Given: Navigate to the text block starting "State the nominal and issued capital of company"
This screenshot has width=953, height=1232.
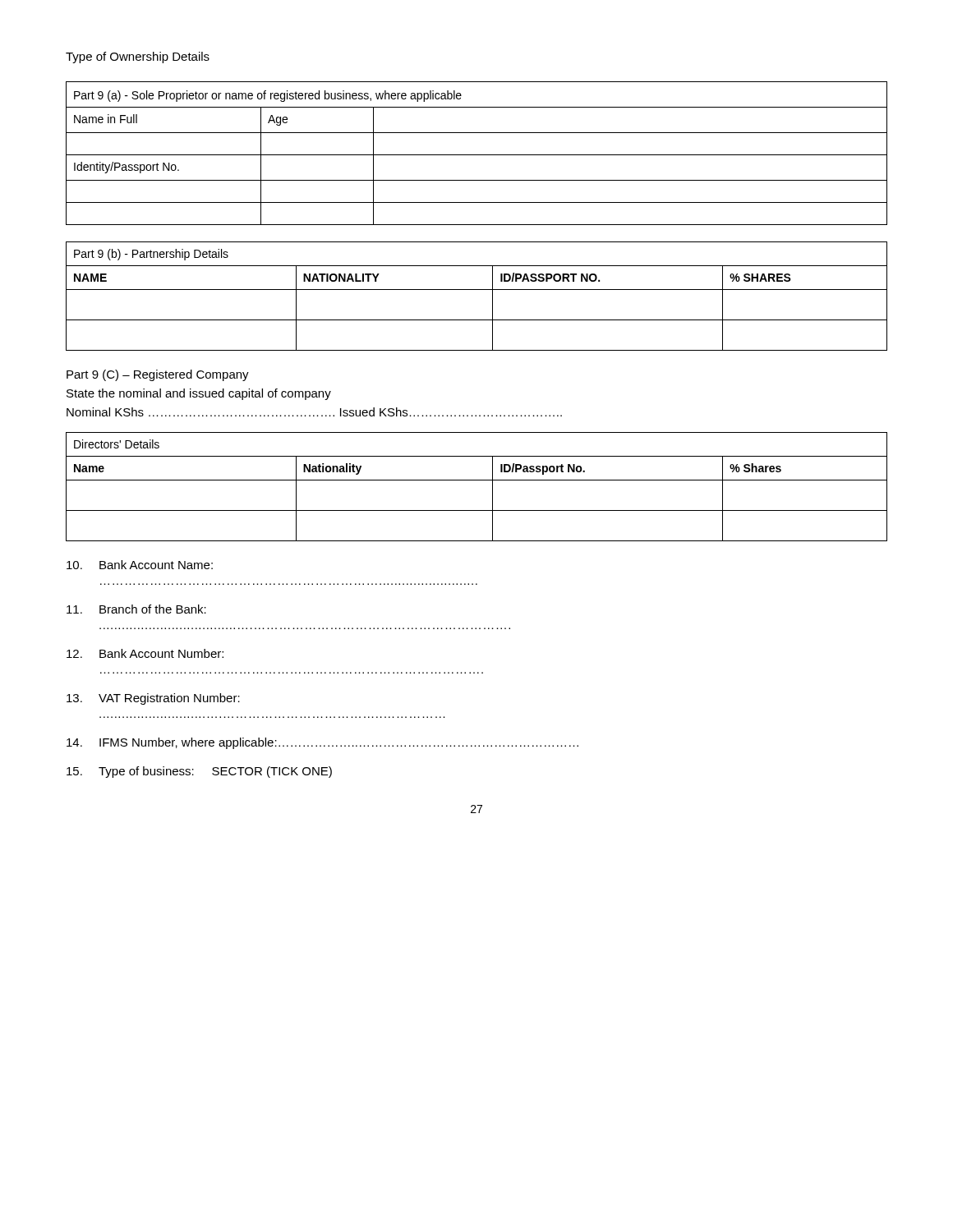Looking at the screenshot, I should pos(198,393).
